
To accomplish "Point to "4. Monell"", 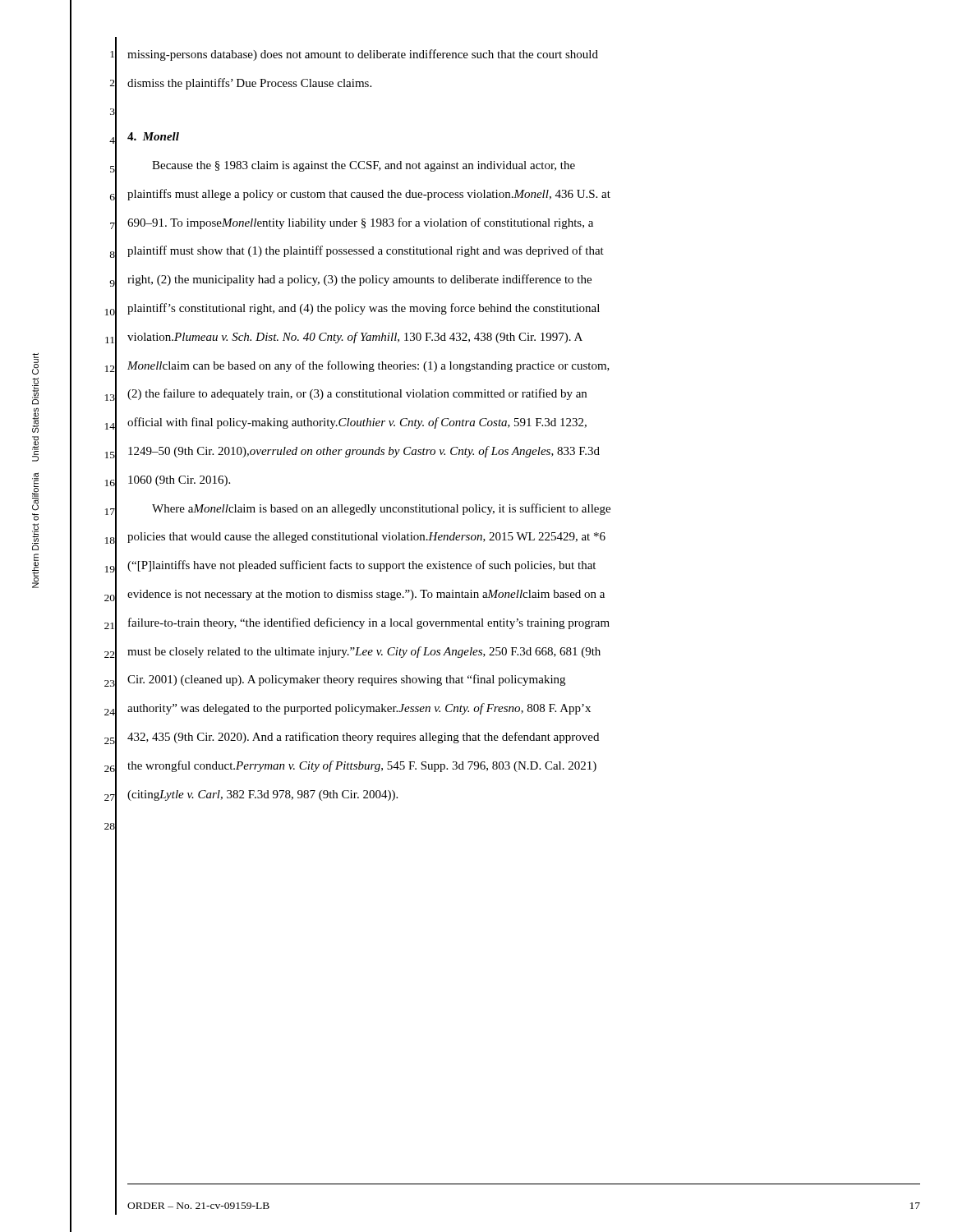I will tap(153, 136).
